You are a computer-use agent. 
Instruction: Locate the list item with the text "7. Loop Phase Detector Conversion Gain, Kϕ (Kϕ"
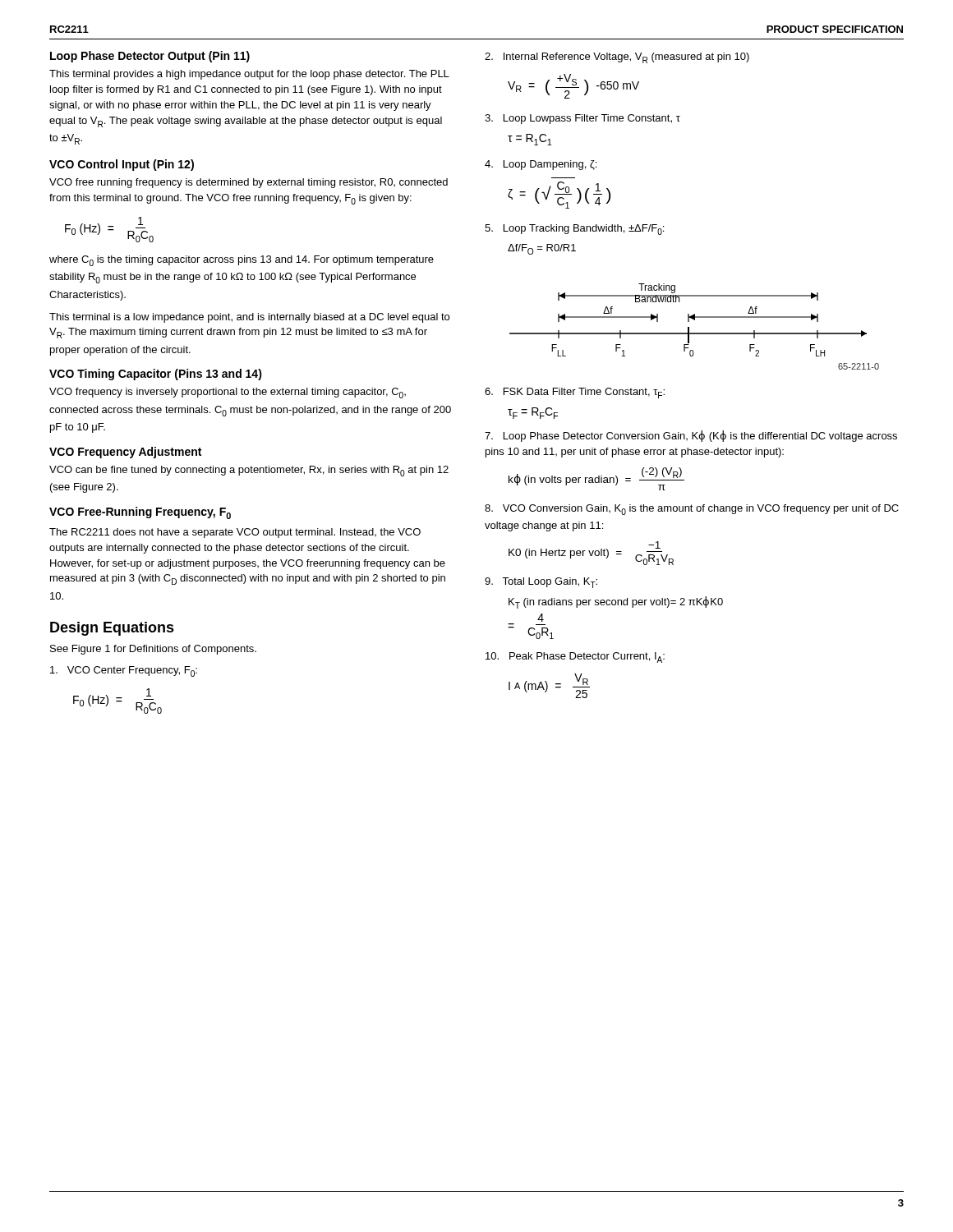click(x=691, y=444)
